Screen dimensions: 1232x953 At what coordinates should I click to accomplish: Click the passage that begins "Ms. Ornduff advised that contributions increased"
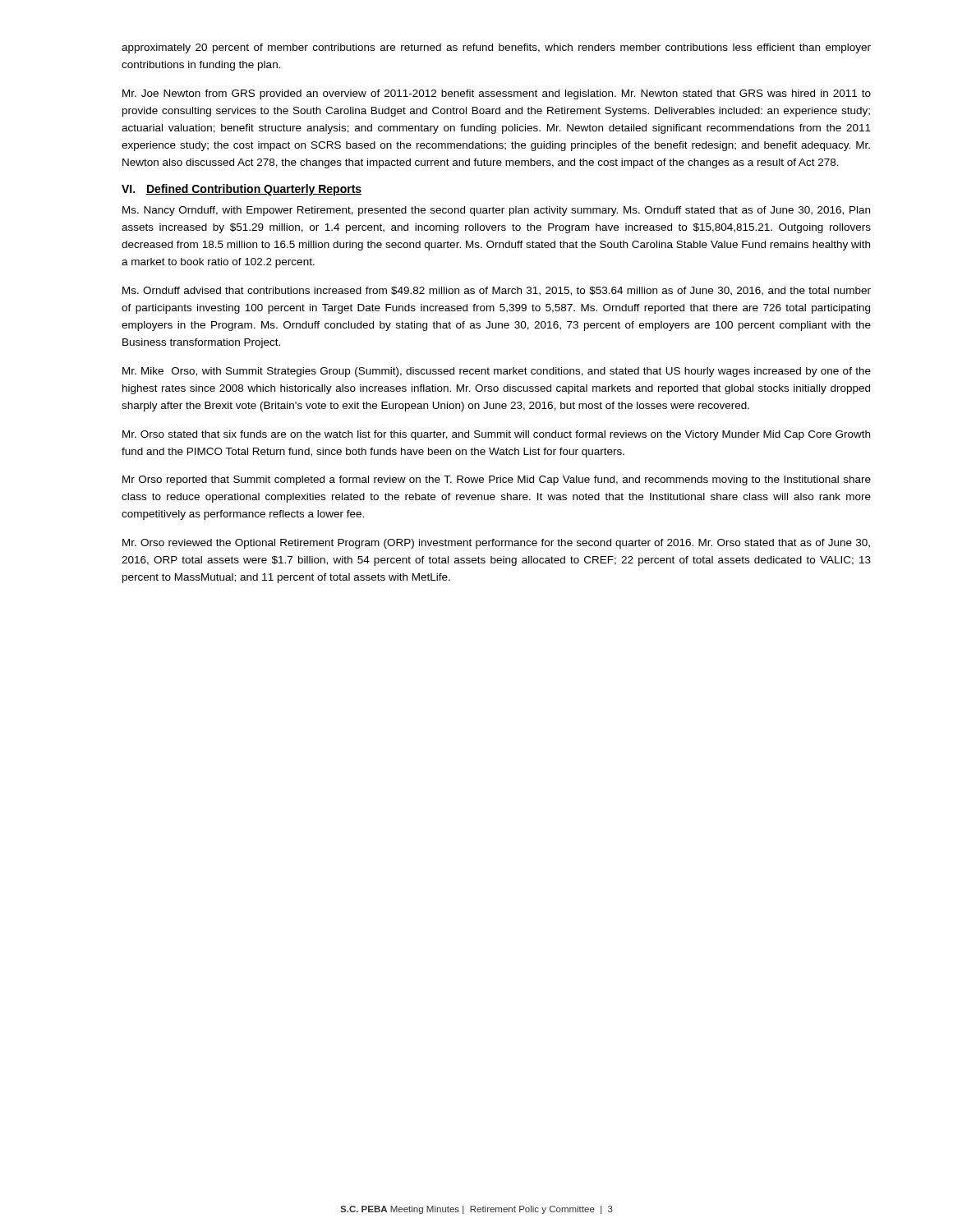click(x=496, y=316)
